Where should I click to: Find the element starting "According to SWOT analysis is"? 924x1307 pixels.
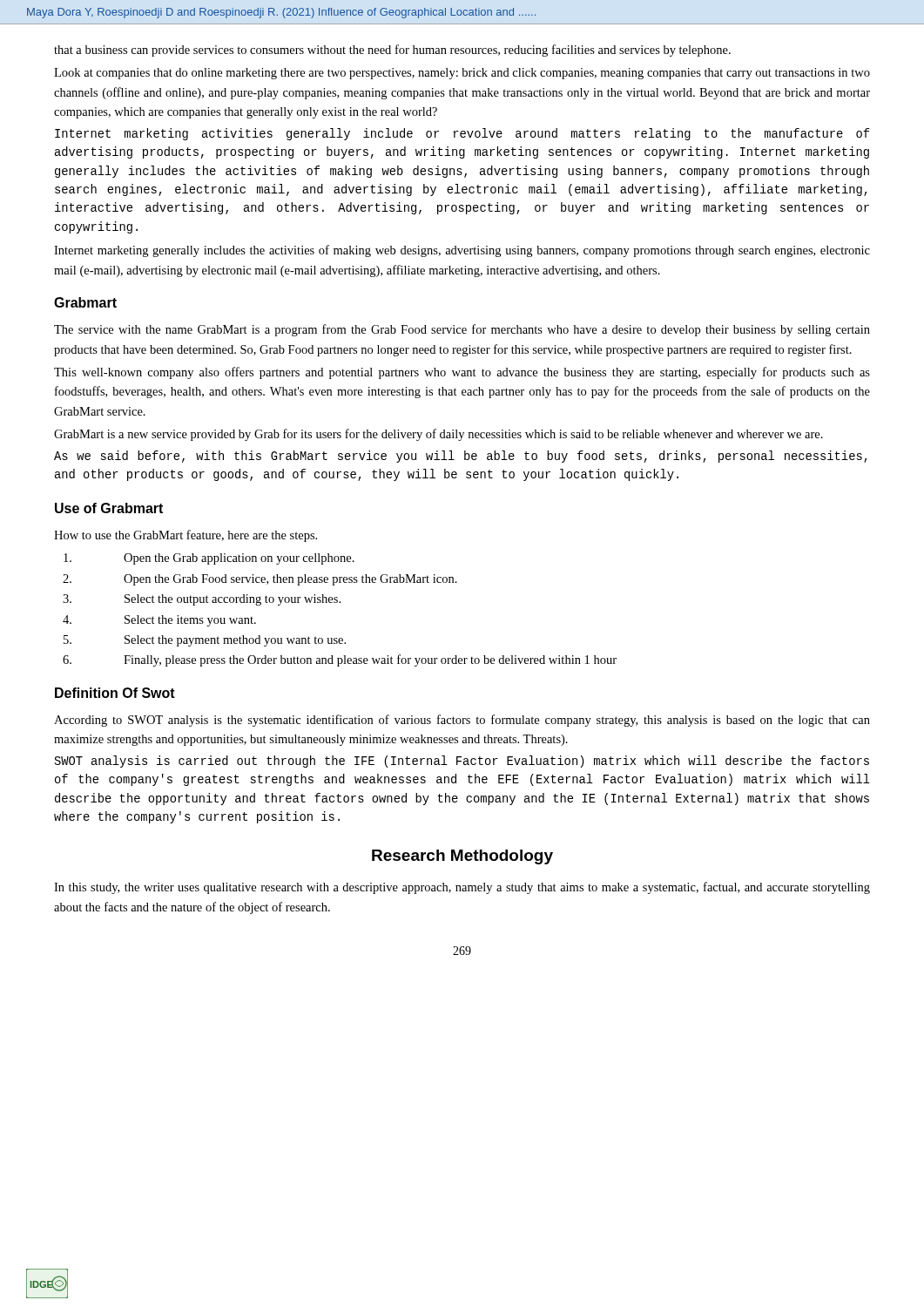[462, 729]
